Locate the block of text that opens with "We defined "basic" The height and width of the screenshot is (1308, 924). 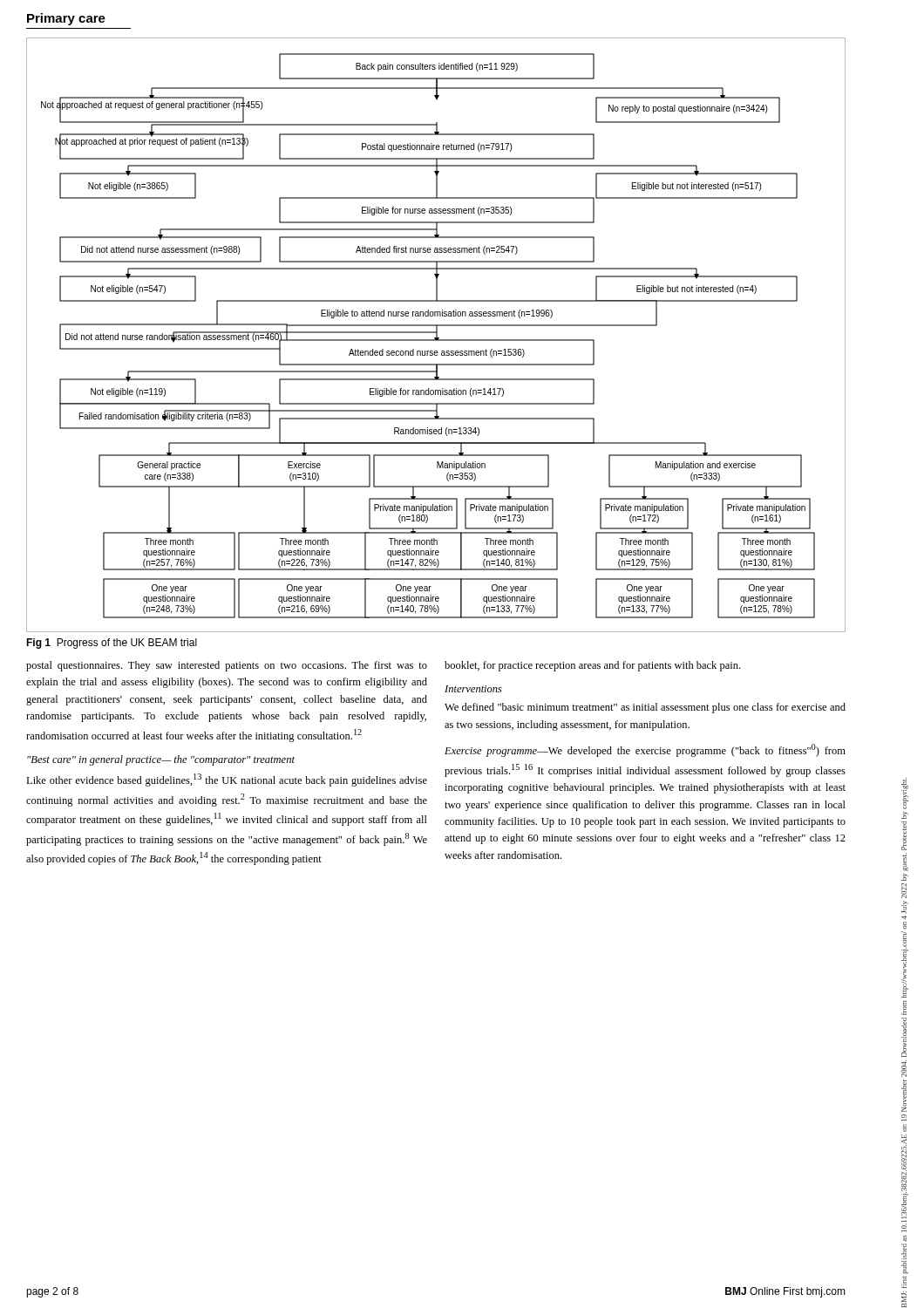point(645,716)
